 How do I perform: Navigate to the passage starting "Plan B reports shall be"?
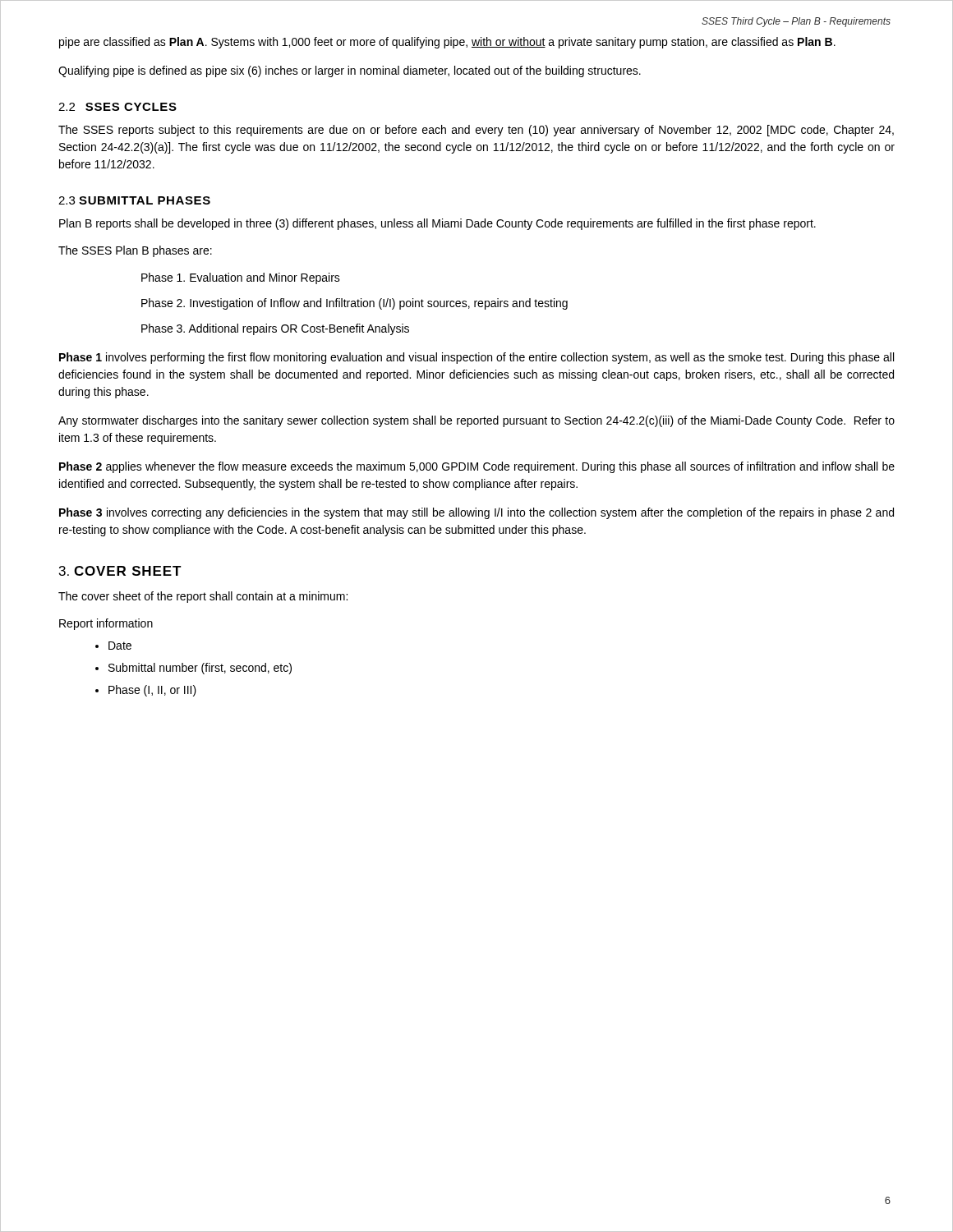(x=437, y=223)
